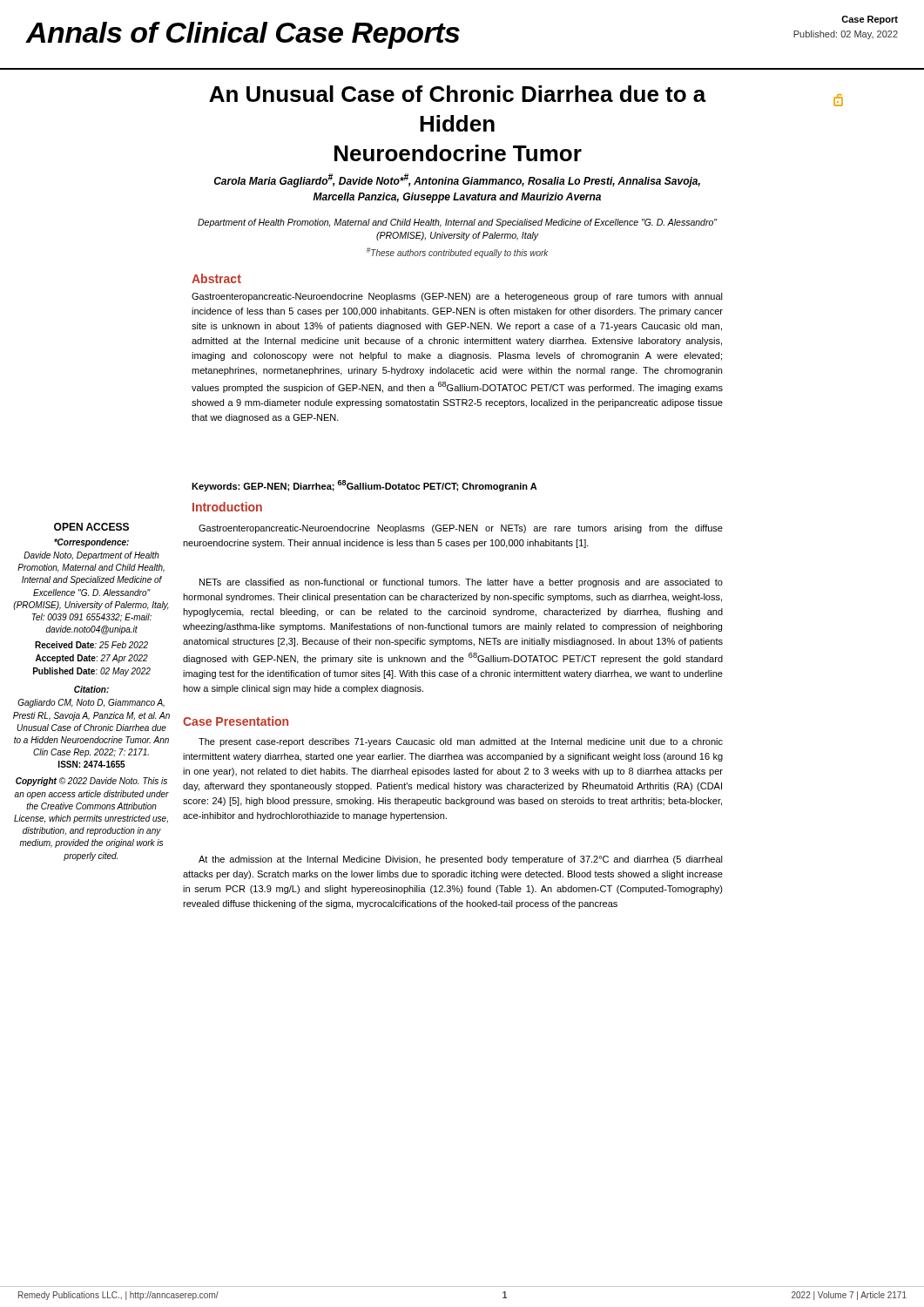Point to the block beginning "These authors contributed"
Viewport: 924px width, 1307px height.
coord(457,252)
